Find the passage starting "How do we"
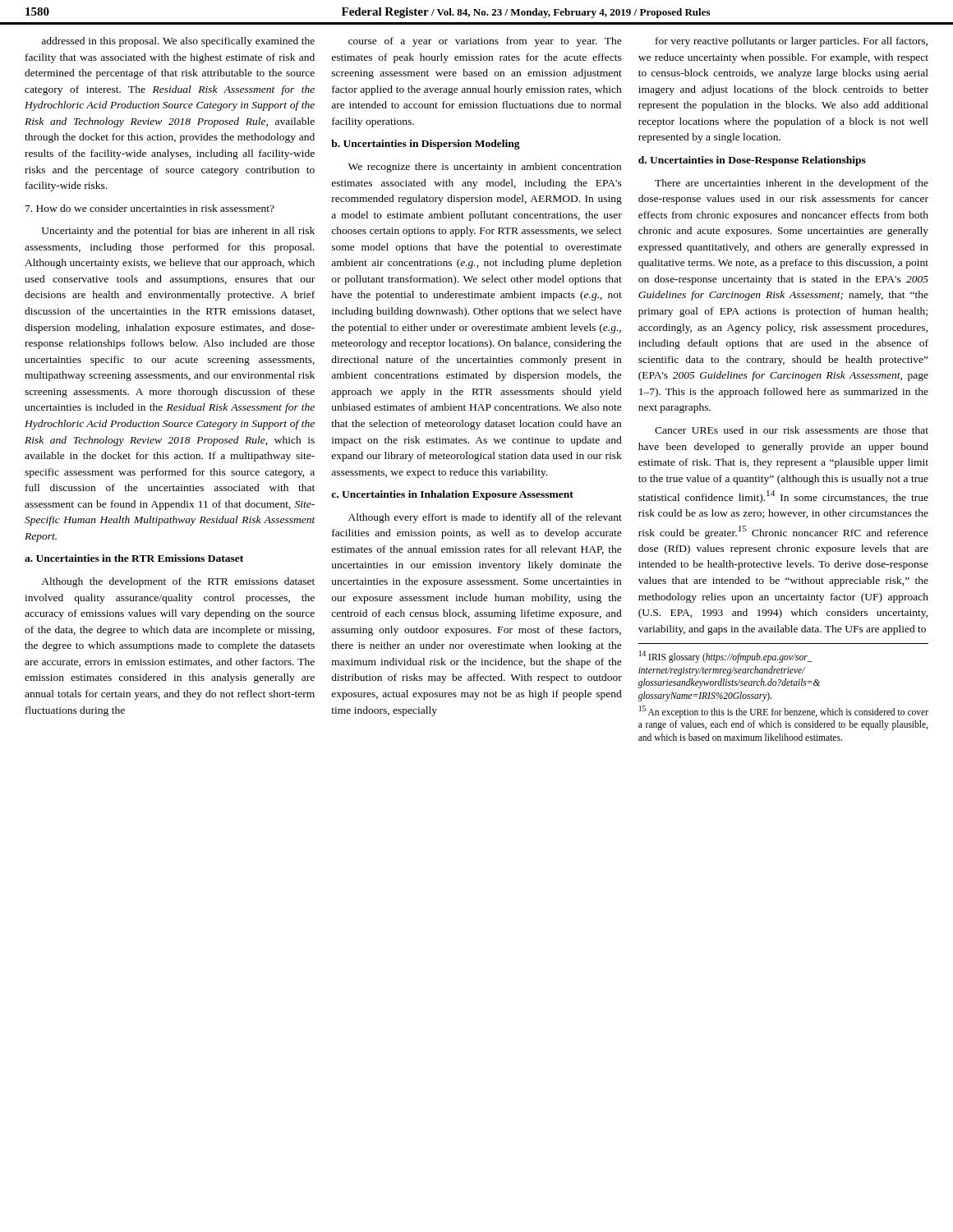953x1232 pixels. click(x=150, y=208)
